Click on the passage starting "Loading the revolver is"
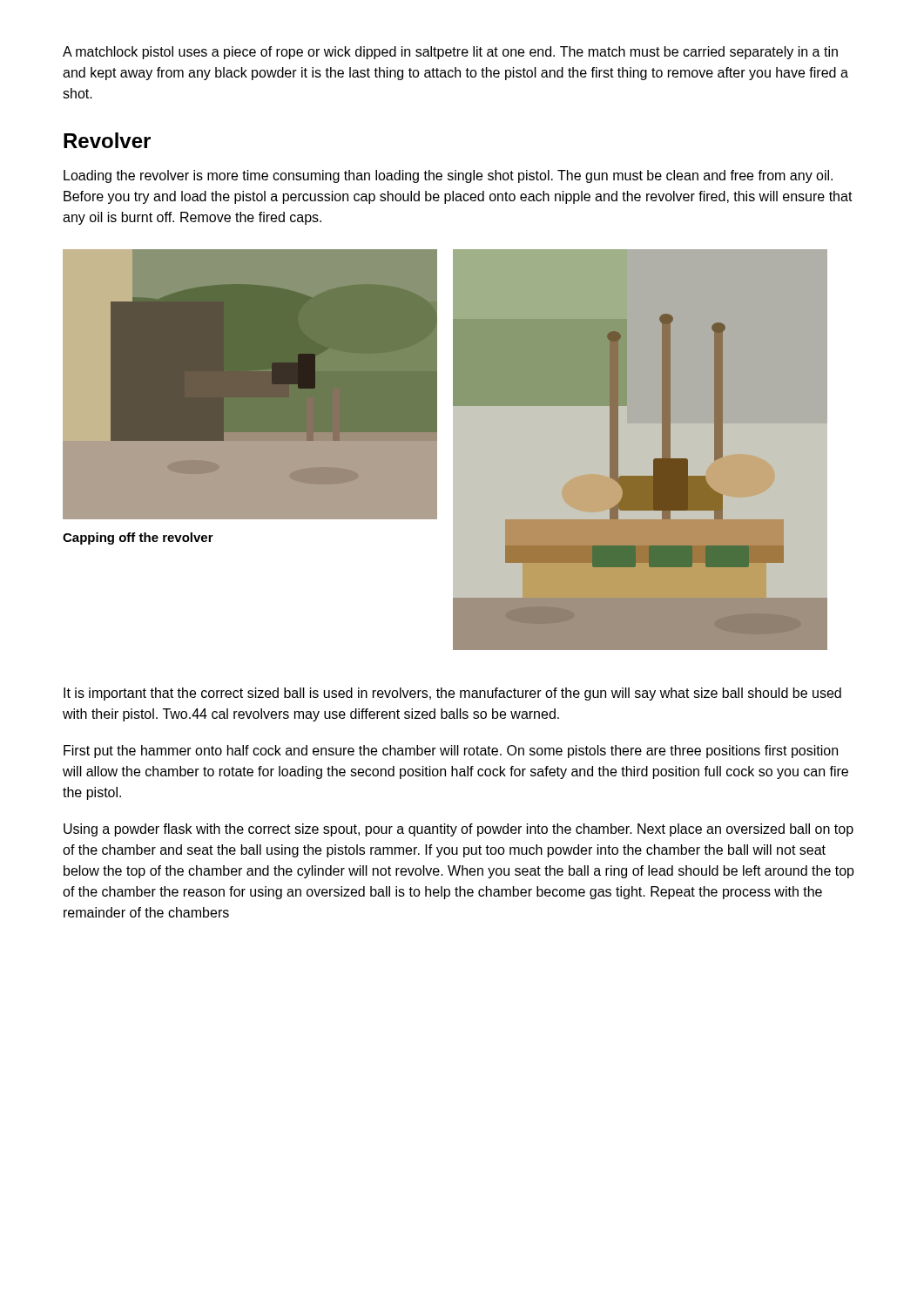Image resolution: width=924 pixels, height=1307 pixels. coord(457,197)
